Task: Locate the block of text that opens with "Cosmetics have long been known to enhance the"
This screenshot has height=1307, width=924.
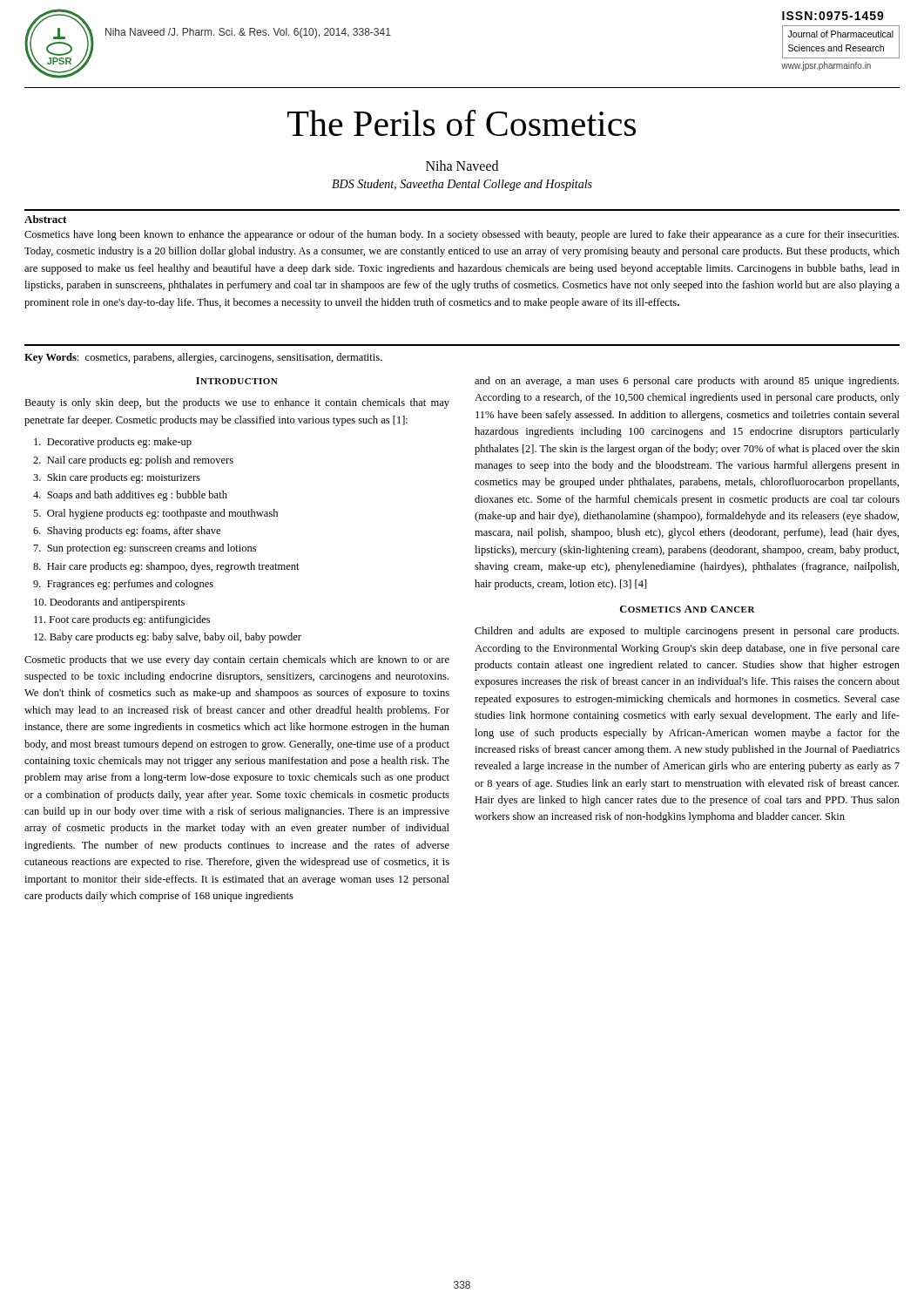Action: click(x=462, y=268)
